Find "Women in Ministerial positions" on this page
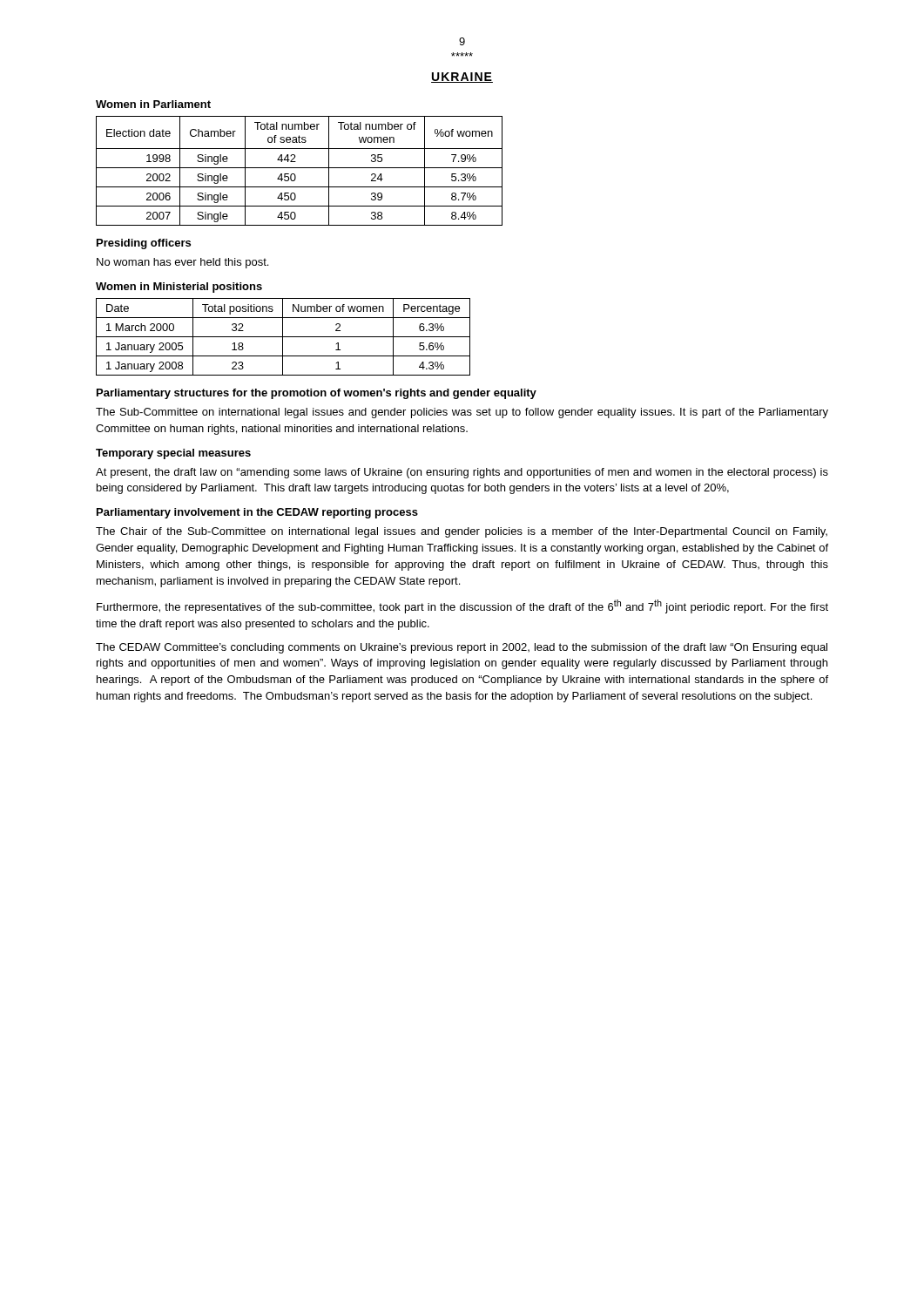Viewport: 924px width, 1307px height. pos(179,286)
